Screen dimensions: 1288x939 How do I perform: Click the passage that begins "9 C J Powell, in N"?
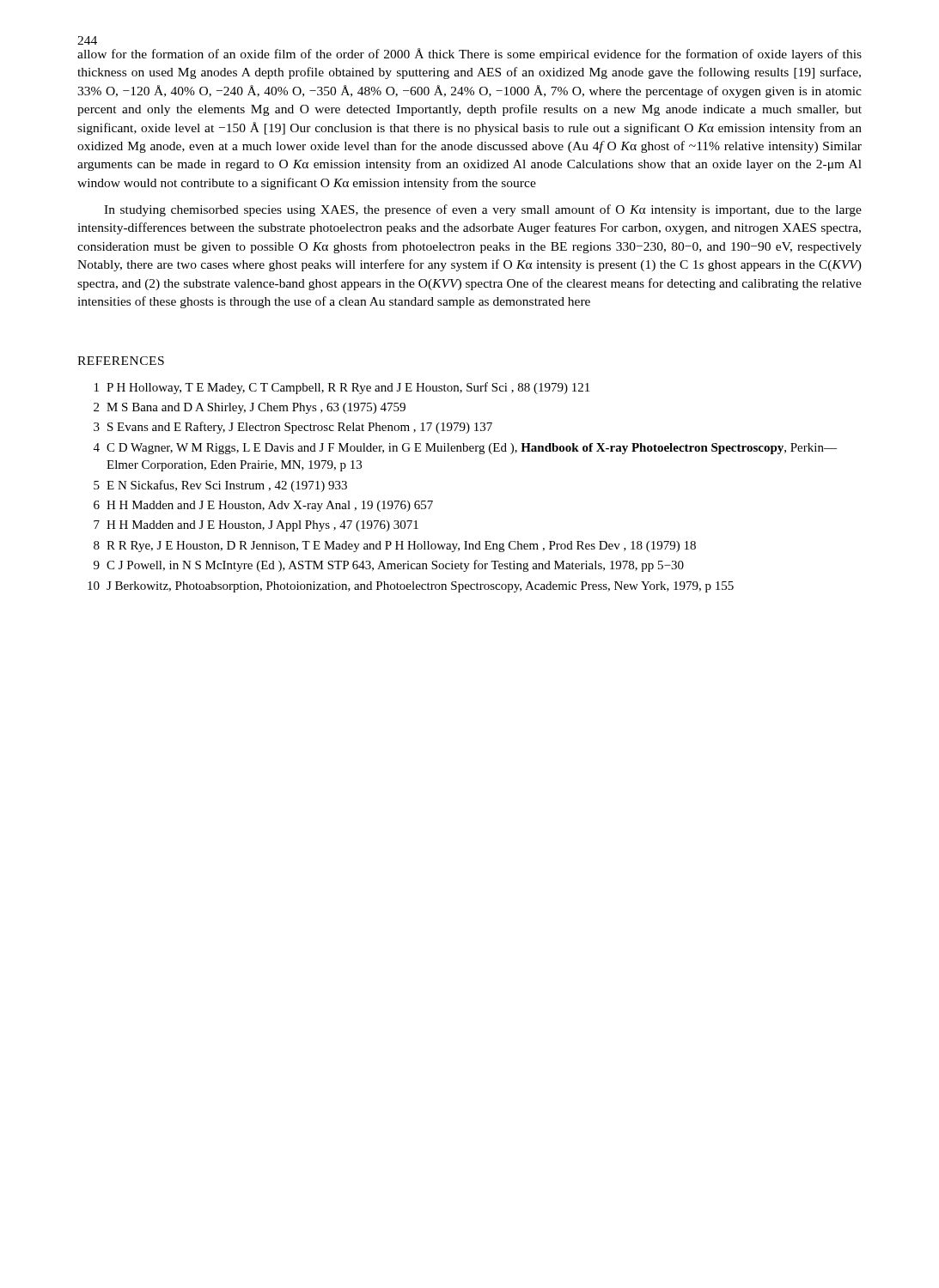tap(470, 565)
